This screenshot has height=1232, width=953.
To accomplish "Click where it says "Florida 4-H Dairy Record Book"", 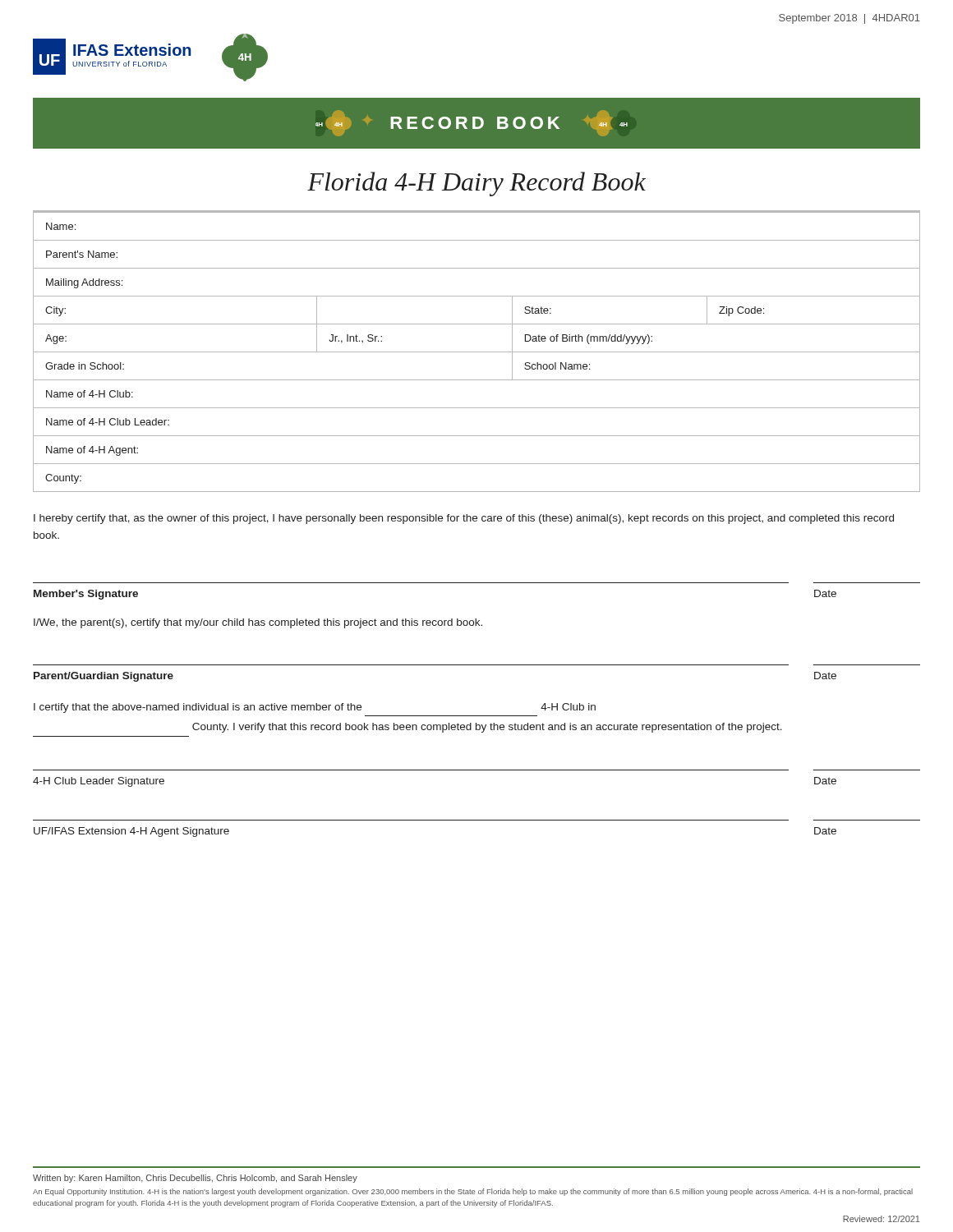I will (x=476, y=181).
